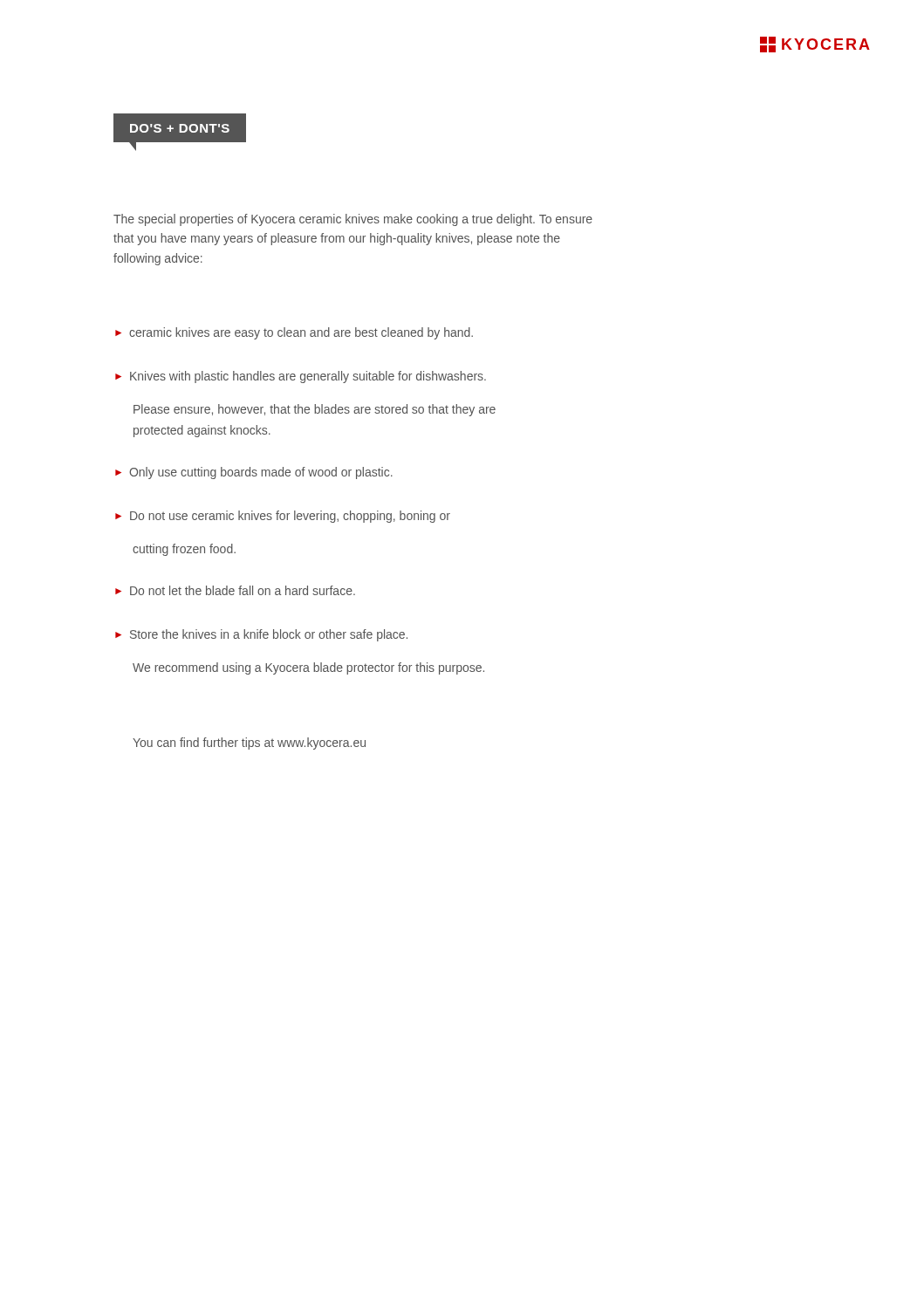
Task: Find the list item that reads "► ceramic knives are easy to clean and"
Action: tap(294, 333)
